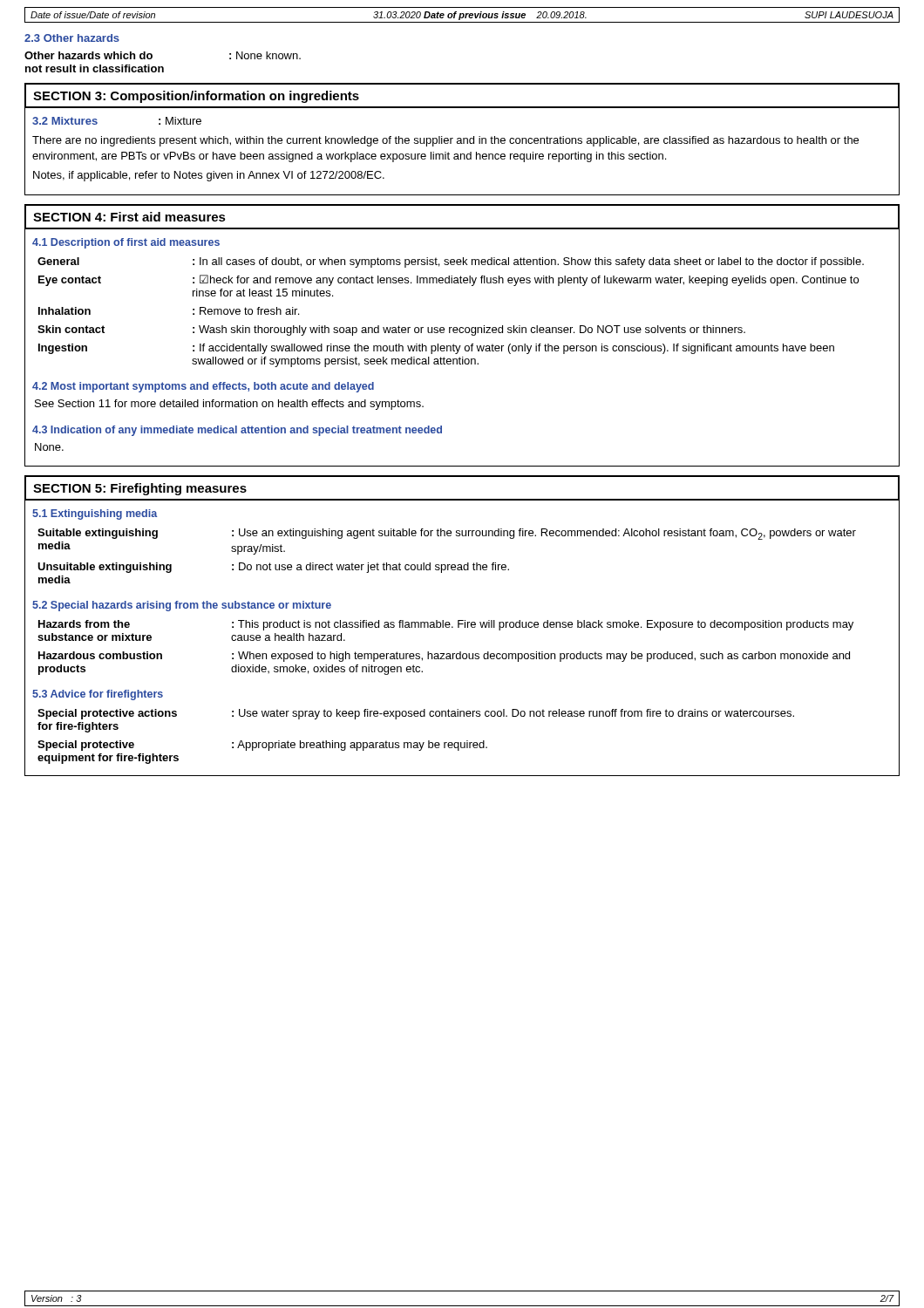This screenshot has width=924, height=1308.
Task: Click on the section header containing "2.3 Other hazards"
Action: (72, 38)
